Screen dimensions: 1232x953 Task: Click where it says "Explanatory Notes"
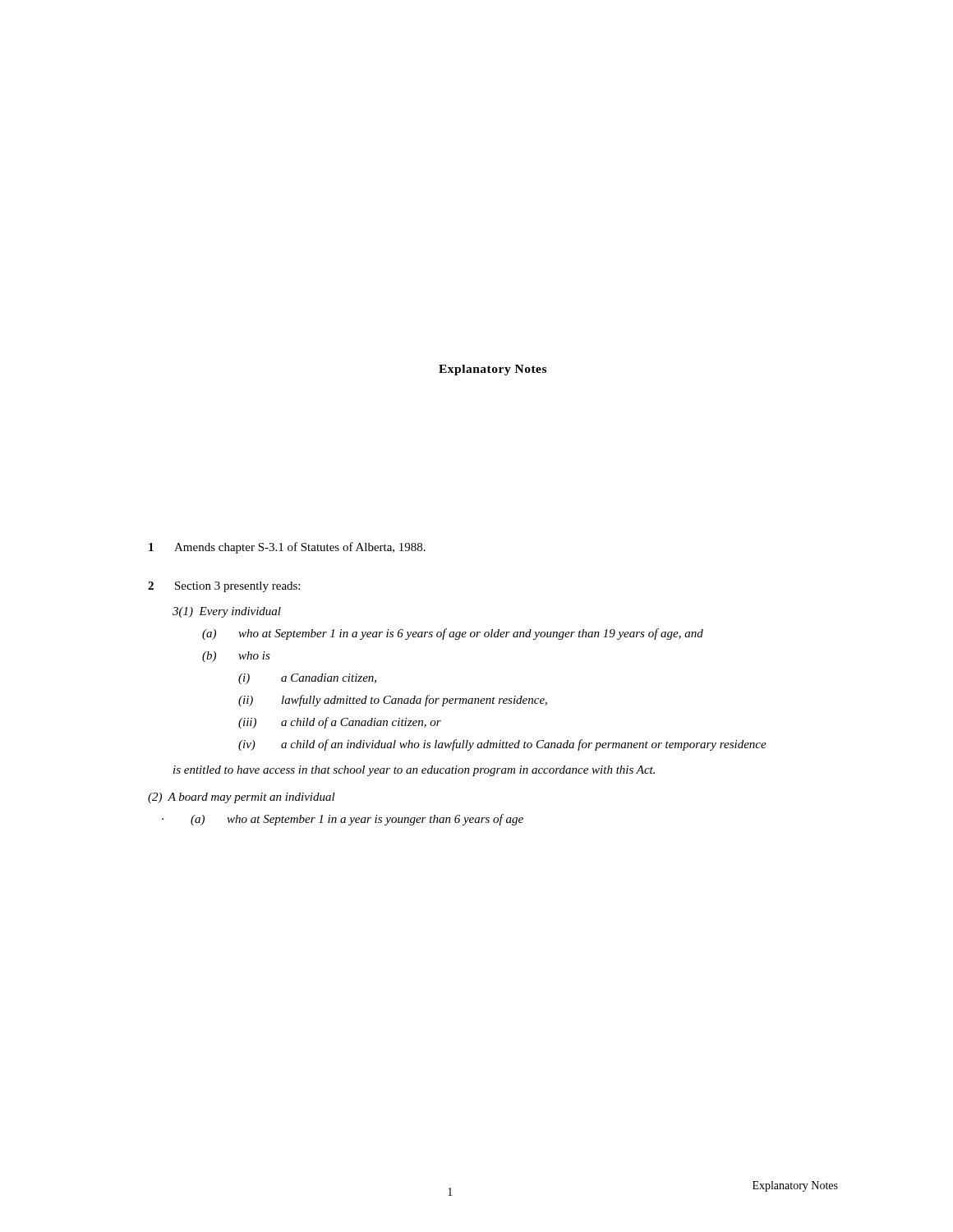coord(493,368)
